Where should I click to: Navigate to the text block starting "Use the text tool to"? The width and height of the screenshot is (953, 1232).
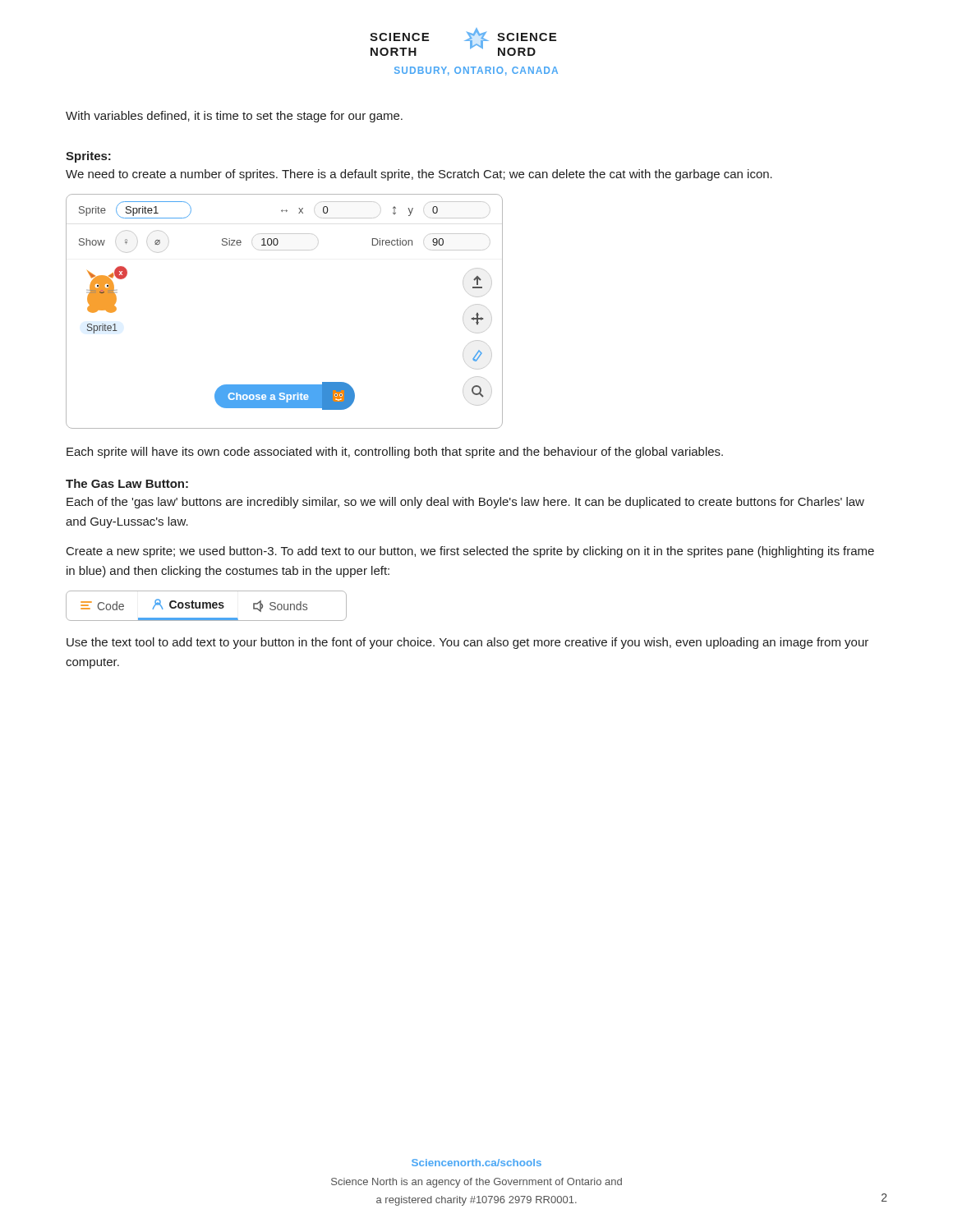click(x=476, y=652)
